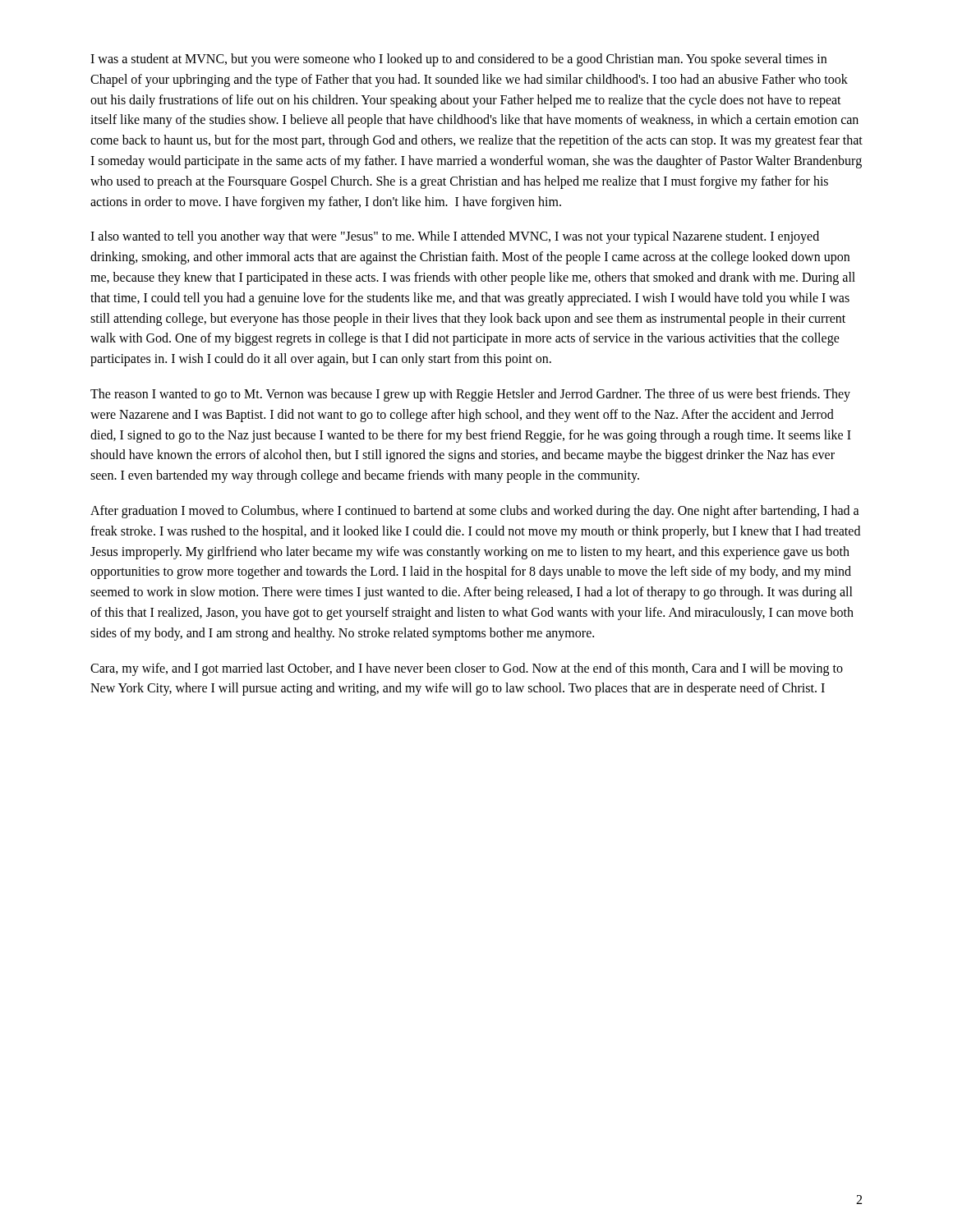The width and height of the screenshot is (953, 1232).
Task: Find the passage starting "After graduation I moved to Columbus, where"
Action: pyautogui.click(x=475, y=571)
